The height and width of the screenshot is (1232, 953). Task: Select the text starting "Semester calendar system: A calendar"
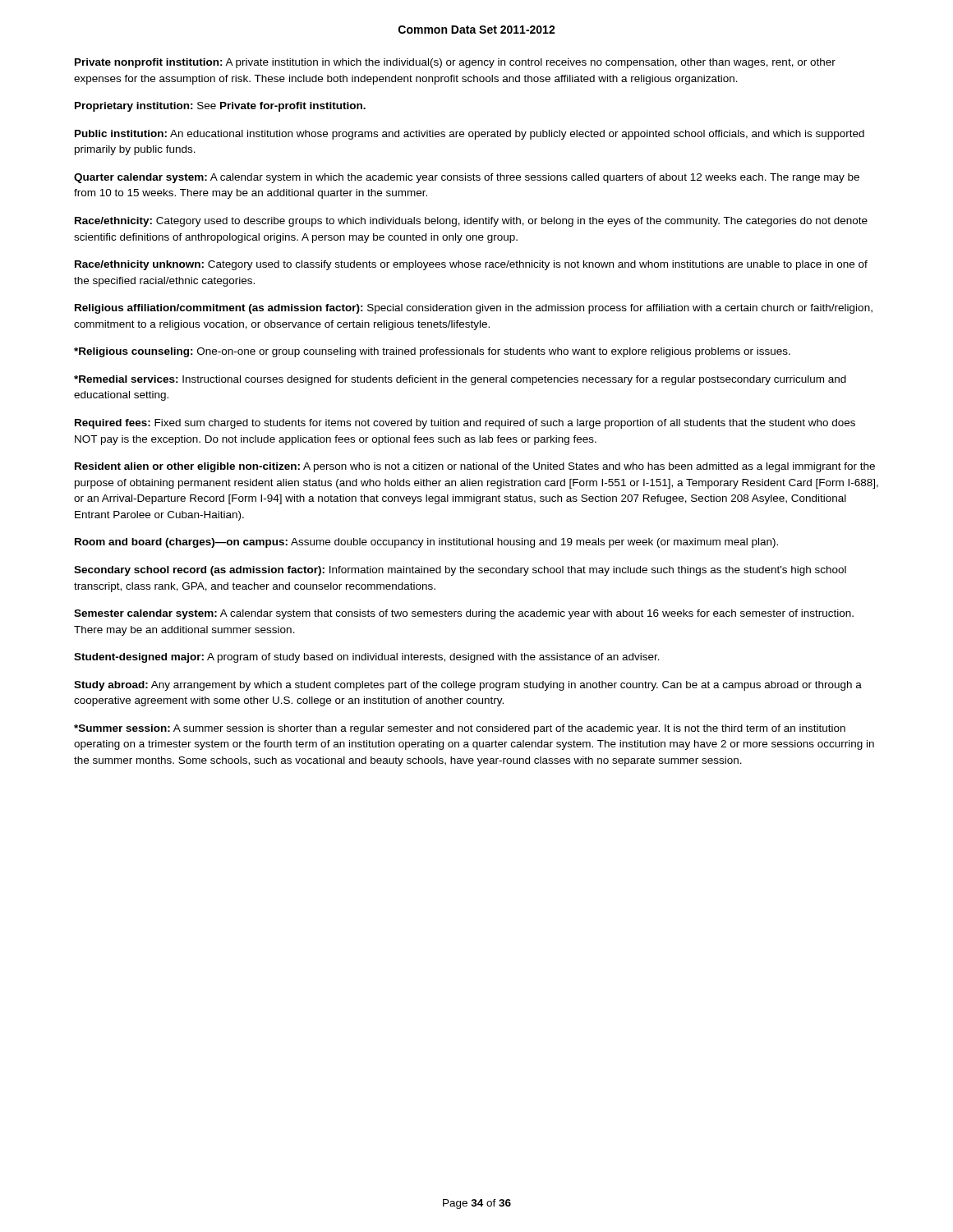click(464, 621)
